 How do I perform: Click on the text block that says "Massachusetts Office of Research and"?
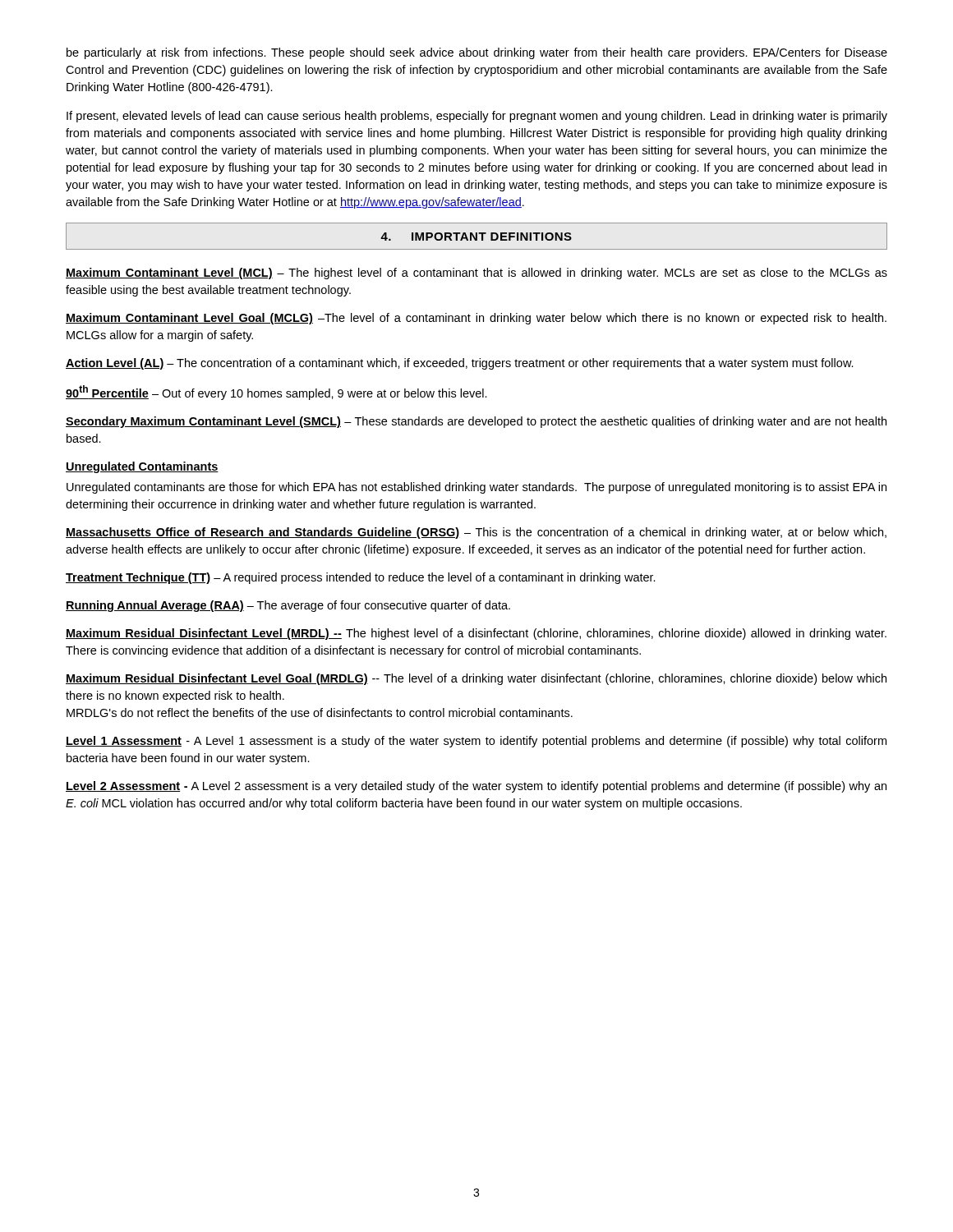pos(476,541)
